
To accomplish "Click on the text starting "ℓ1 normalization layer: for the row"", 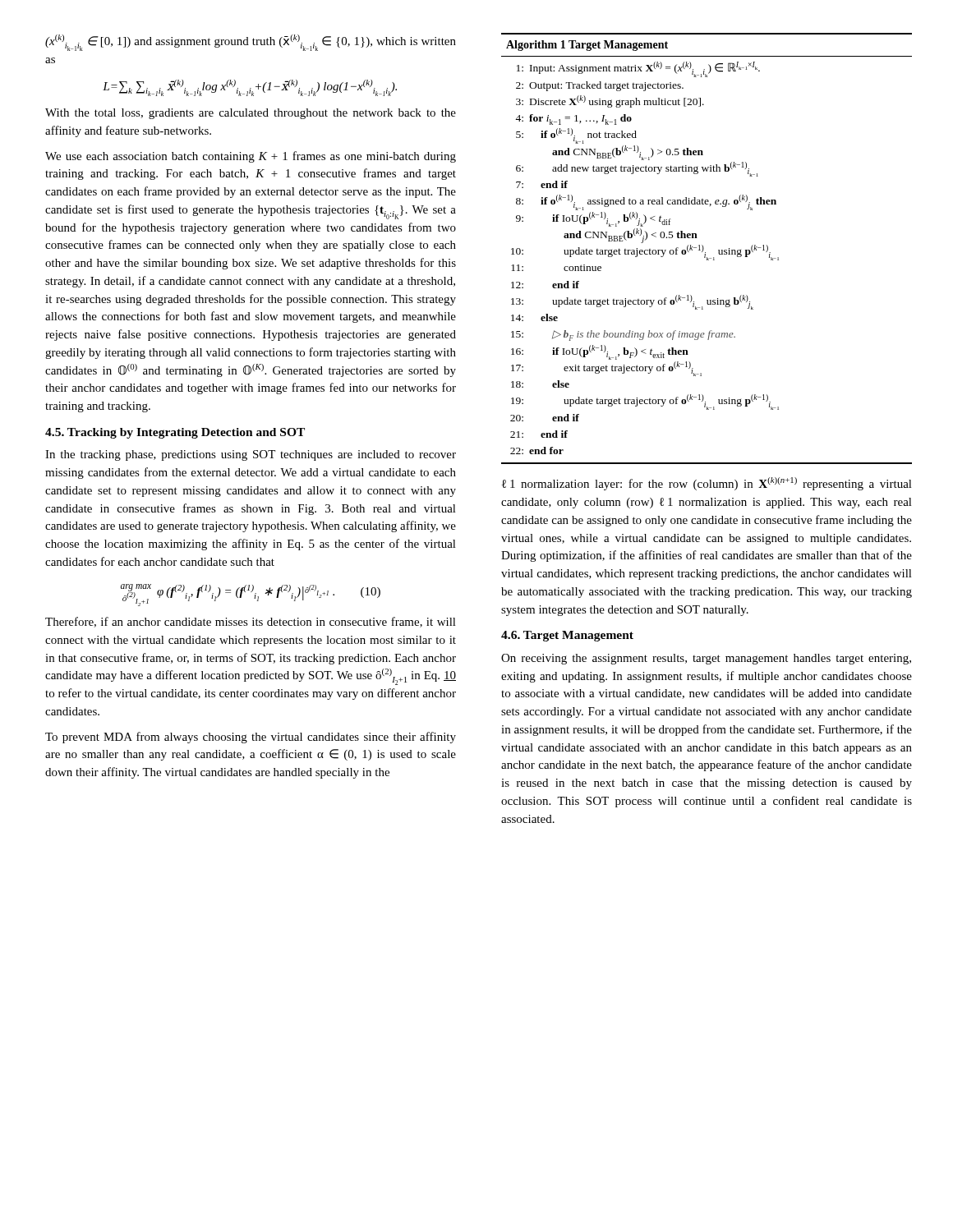I will tap(707, 547).
